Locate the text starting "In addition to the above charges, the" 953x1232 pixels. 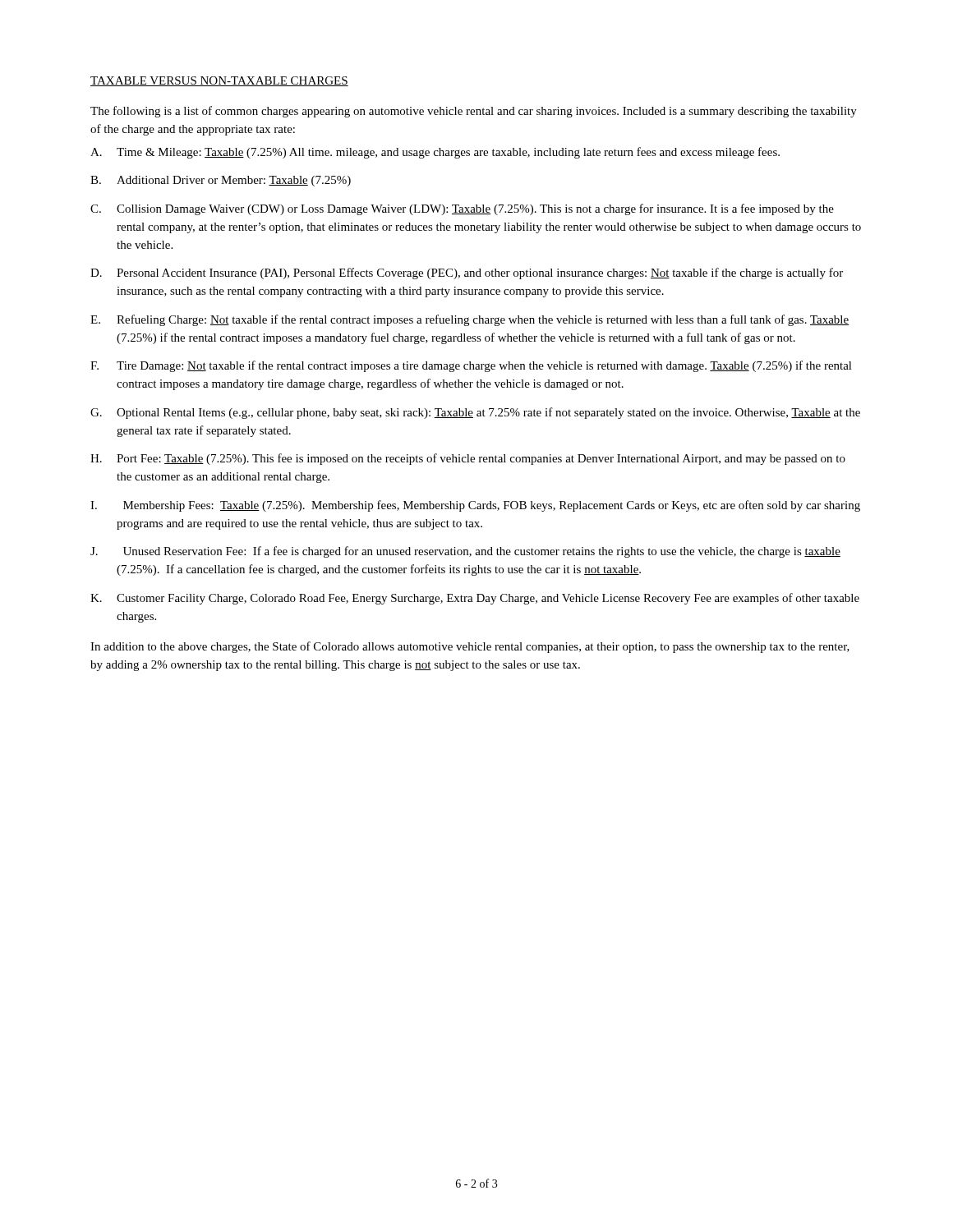[470, 656]
